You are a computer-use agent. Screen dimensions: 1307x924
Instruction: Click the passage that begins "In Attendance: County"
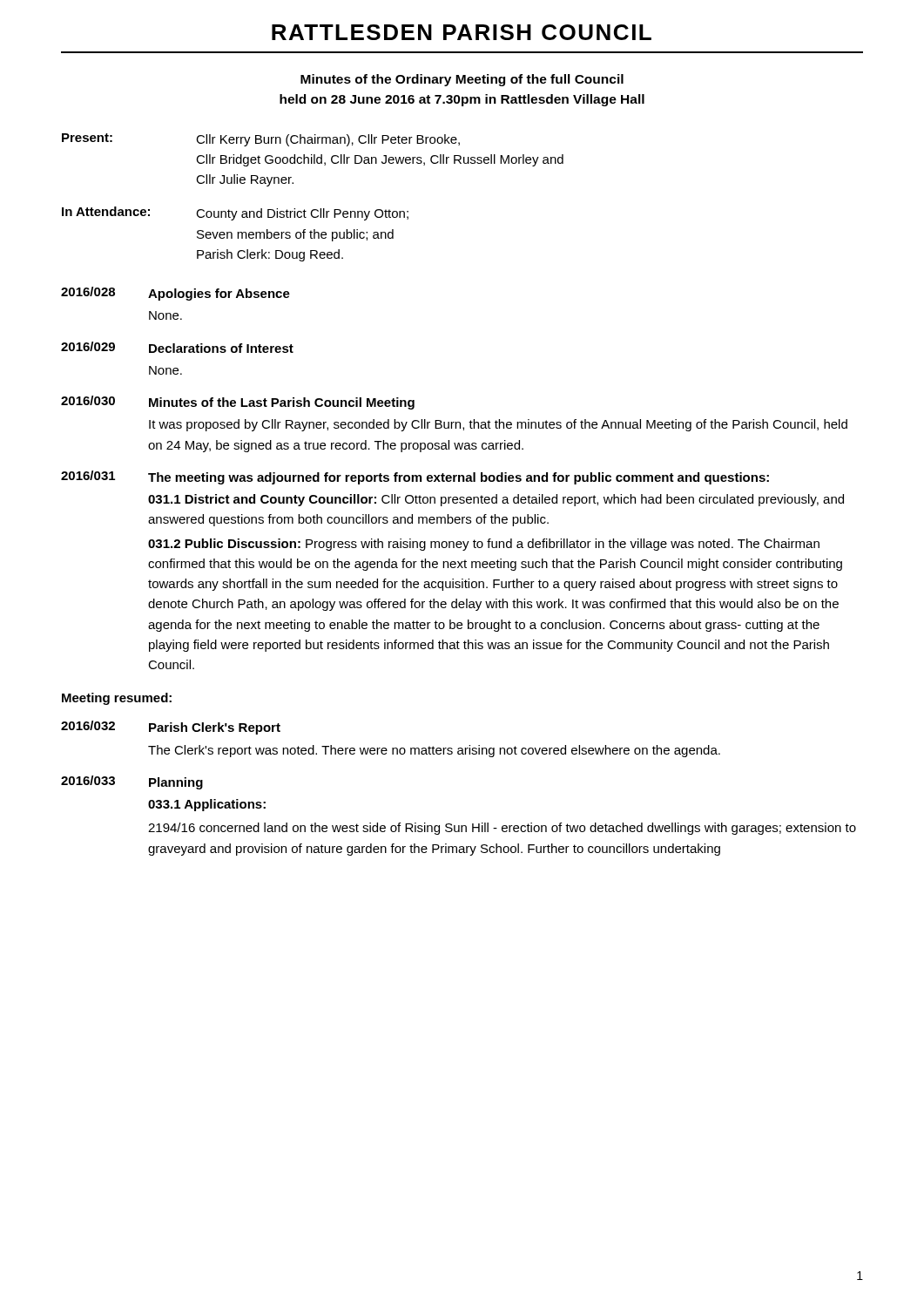tap(235, 234)
